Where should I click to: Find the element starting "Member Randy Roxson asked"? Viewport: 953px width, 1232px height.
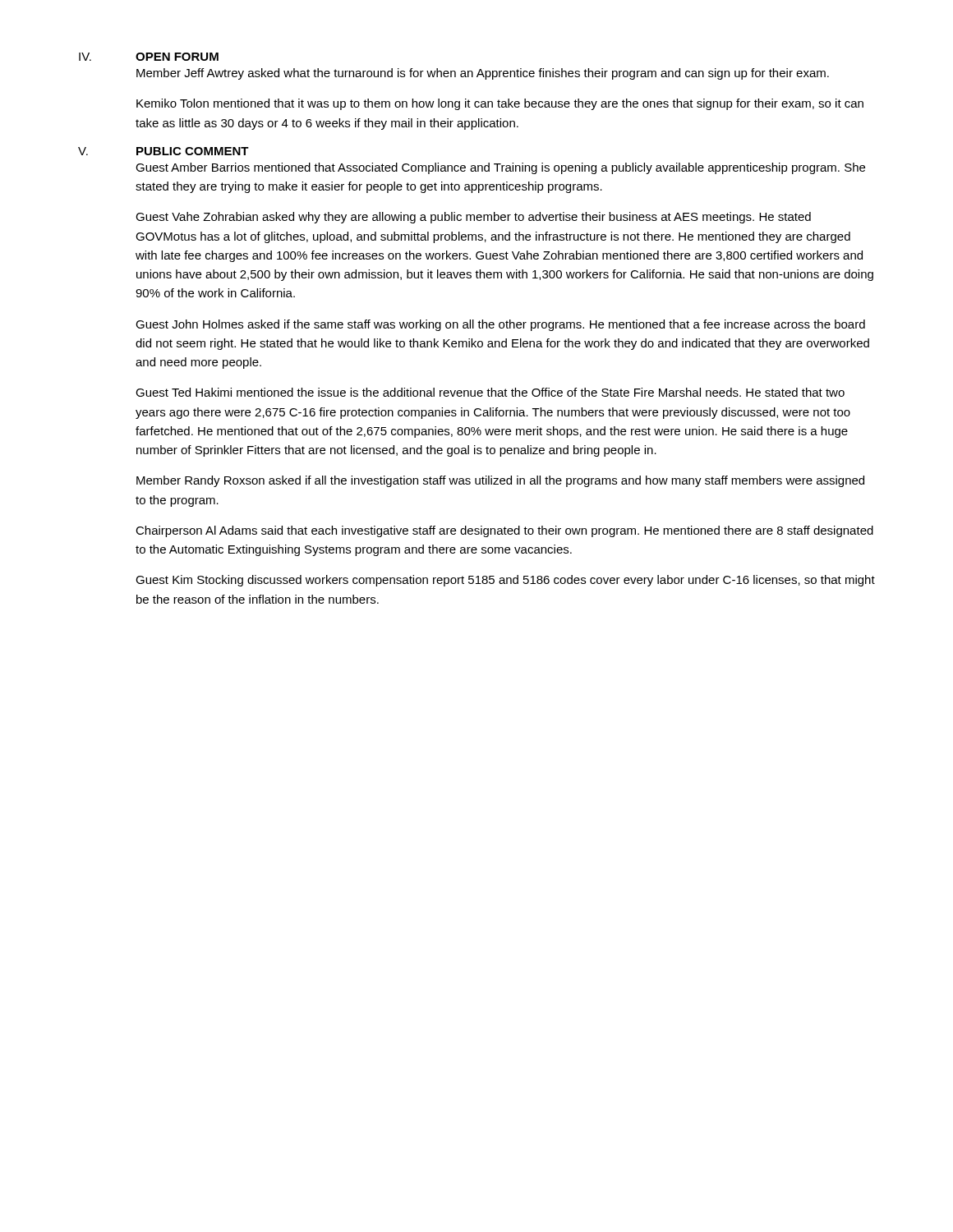click(x=500, y=490)
